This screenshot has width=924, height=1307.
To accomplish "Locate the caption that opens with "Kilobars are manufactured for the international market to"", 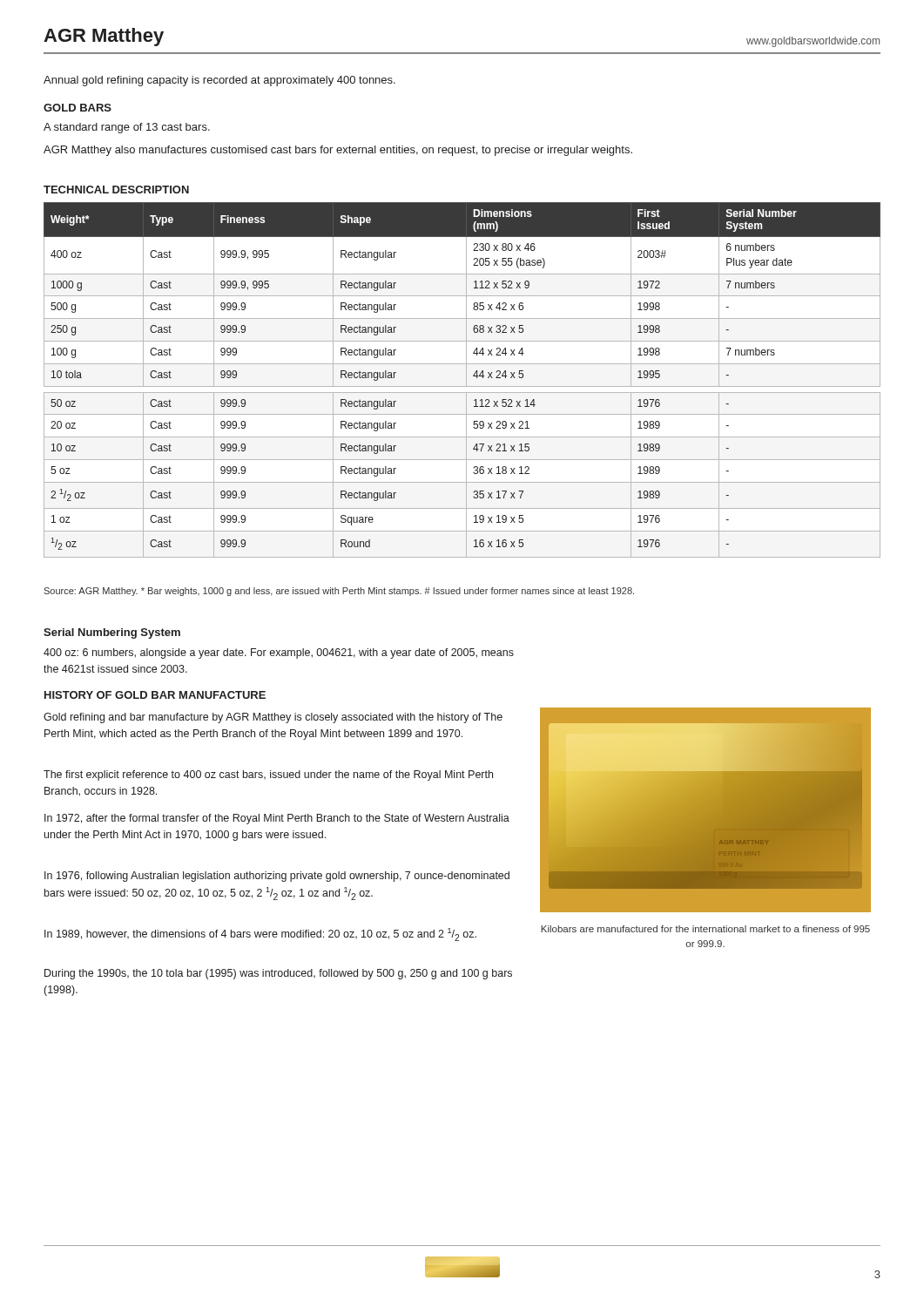I will tap(705, 936).
